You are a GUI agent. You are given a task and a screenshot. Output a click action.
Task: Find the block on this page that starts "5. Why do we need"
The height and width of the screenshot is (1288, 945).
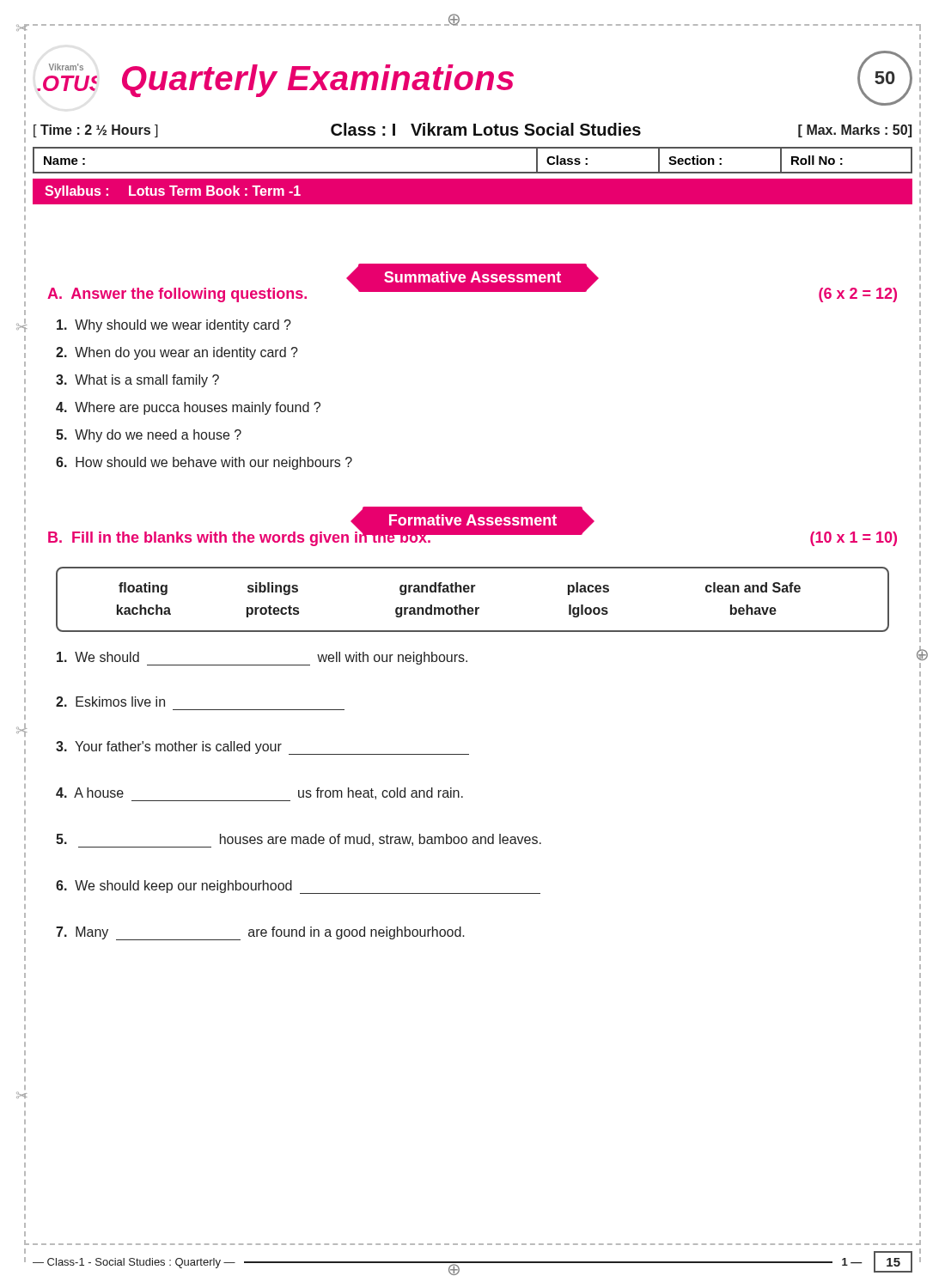tap(149, 435)
